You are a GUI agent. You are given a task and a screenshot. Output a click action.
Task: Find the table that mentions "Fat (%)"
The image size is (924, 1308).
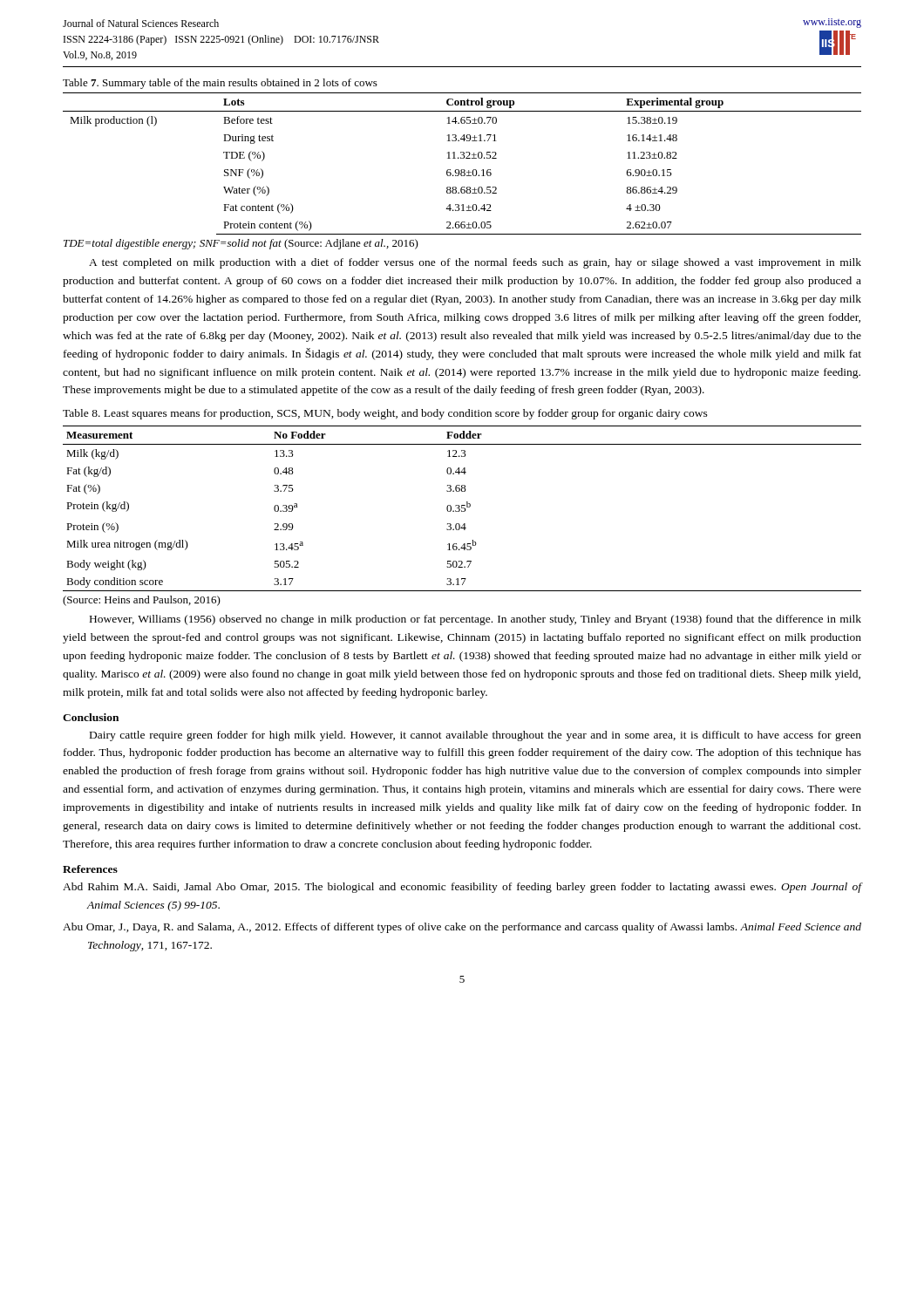point(462,508)
